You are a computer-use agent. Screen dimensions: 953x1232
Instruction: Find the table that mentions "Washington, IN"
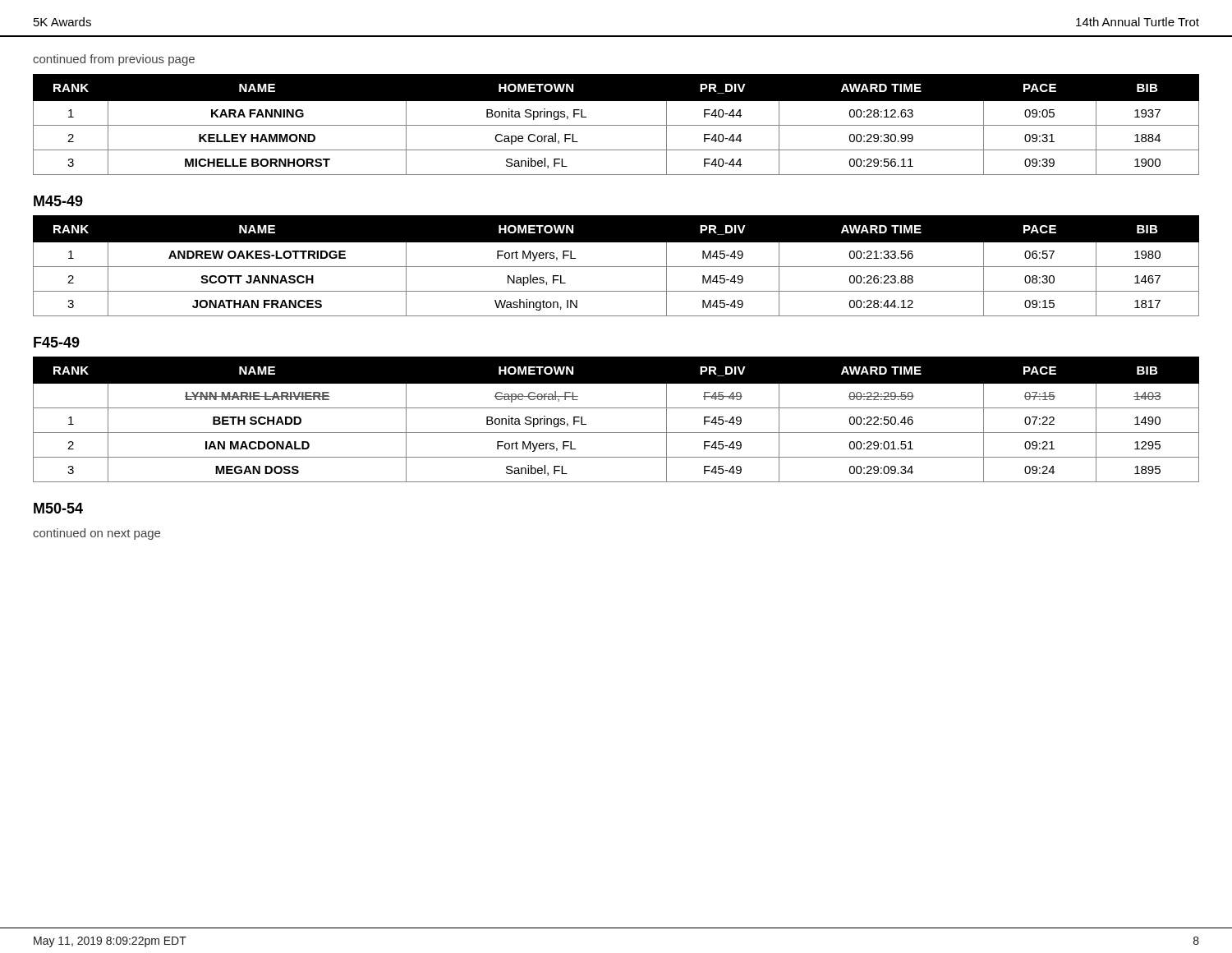[616, 266]
